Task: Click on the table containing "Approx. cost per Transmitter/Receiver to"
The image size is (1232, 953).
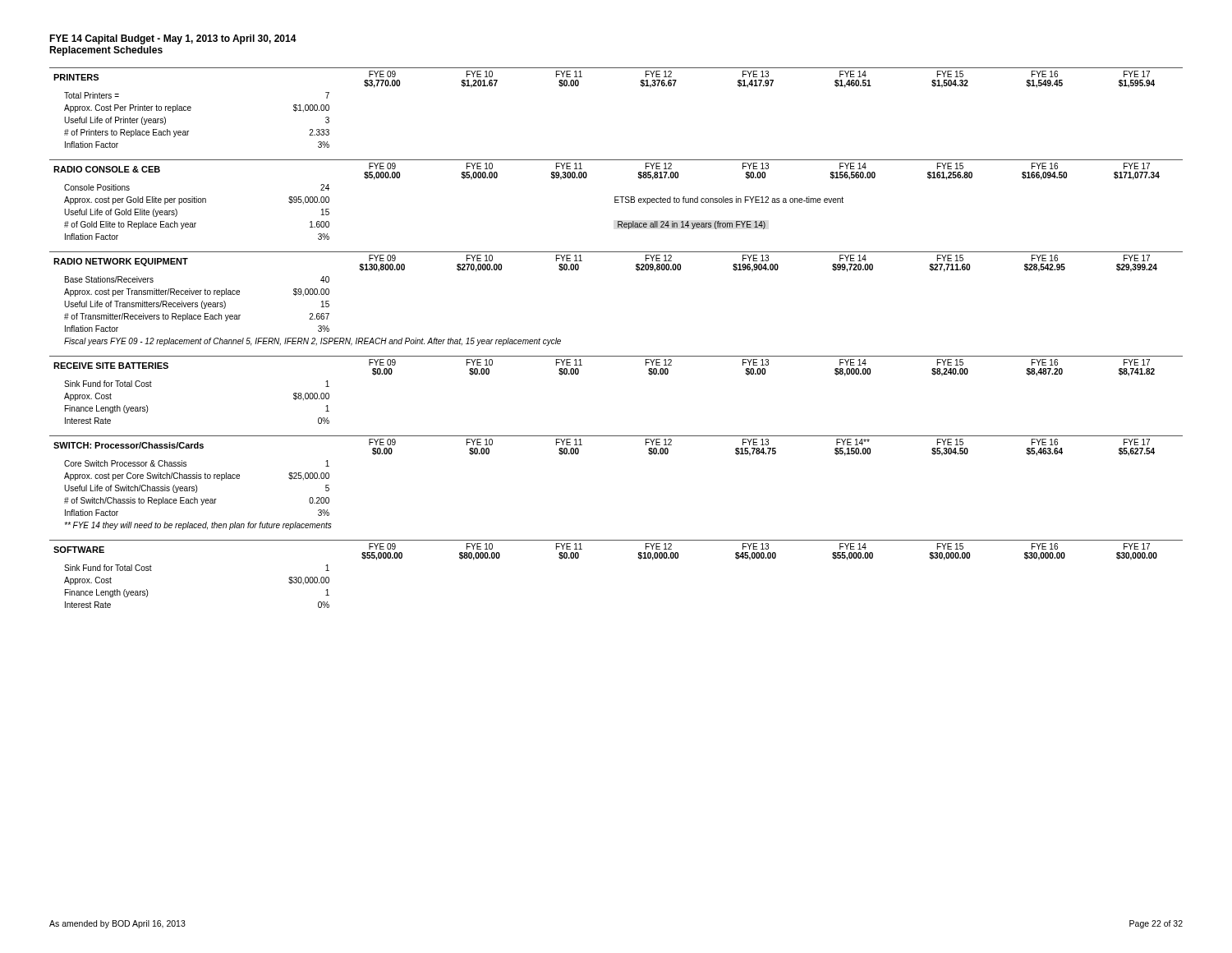Action: 616,299
